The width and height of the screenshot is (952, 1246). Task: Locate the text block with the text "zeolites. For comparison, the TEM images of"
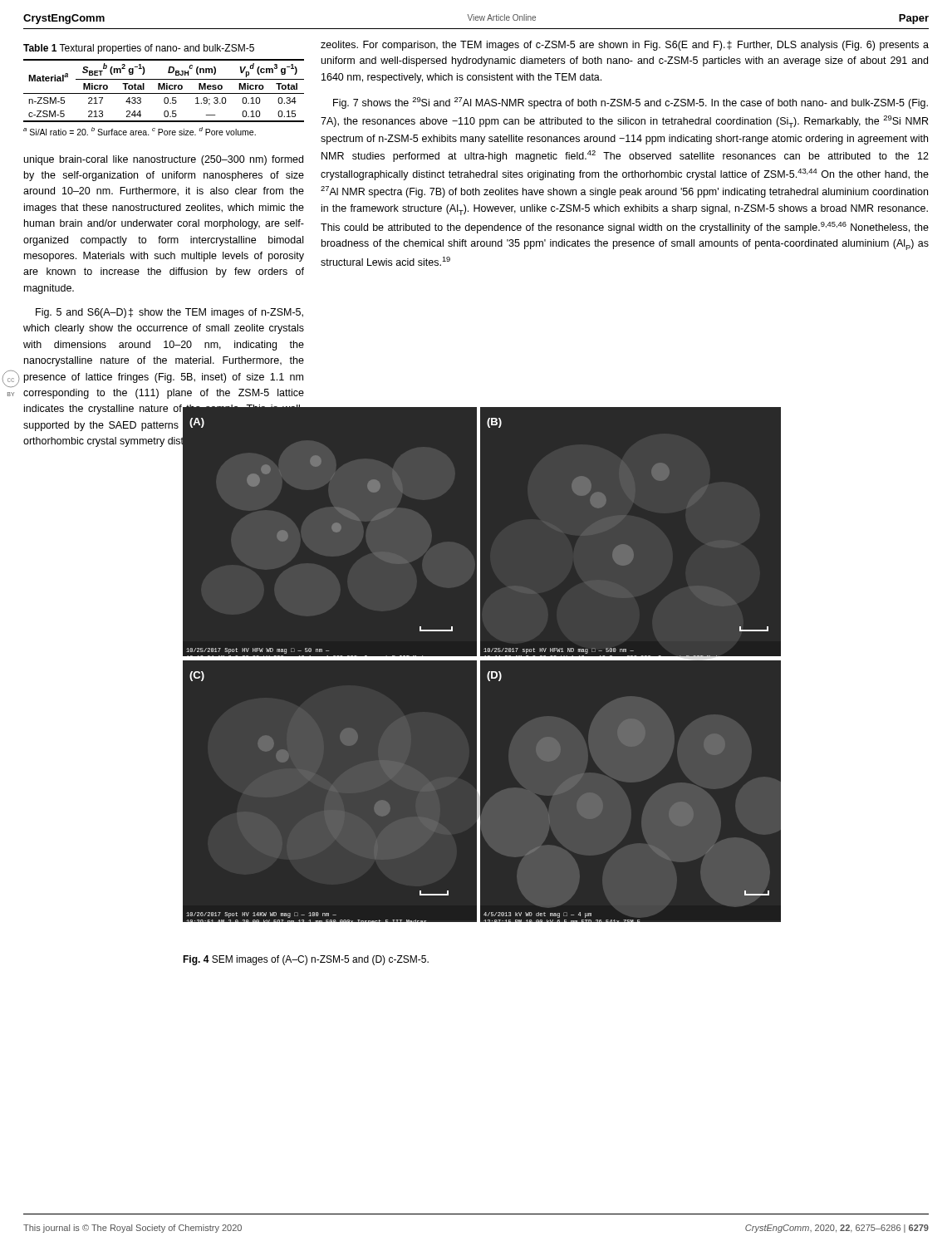coord(625,155)
